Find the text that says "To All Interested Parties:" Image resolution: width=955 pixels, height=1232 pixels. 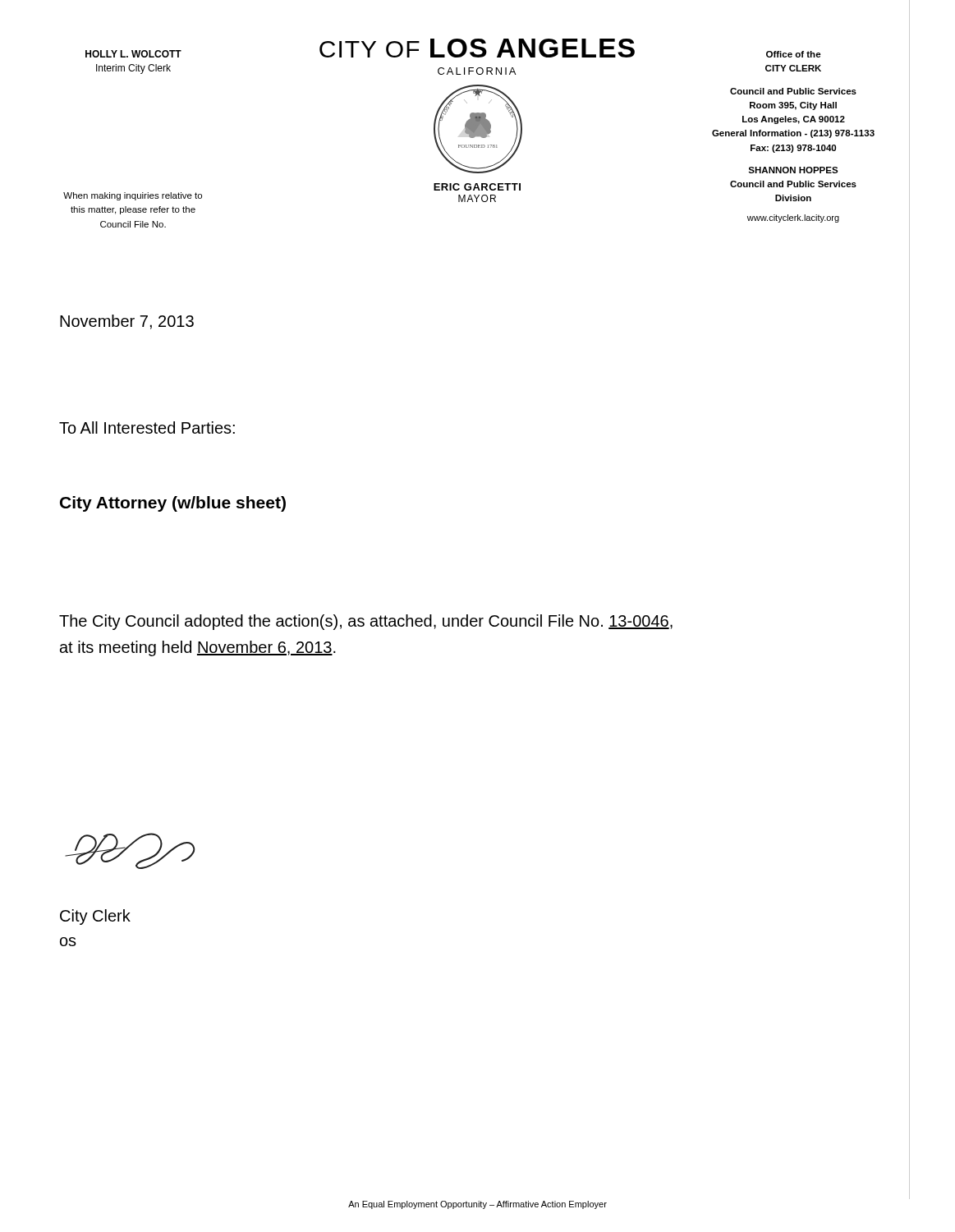pyautogui.click(x=148, y=428)
